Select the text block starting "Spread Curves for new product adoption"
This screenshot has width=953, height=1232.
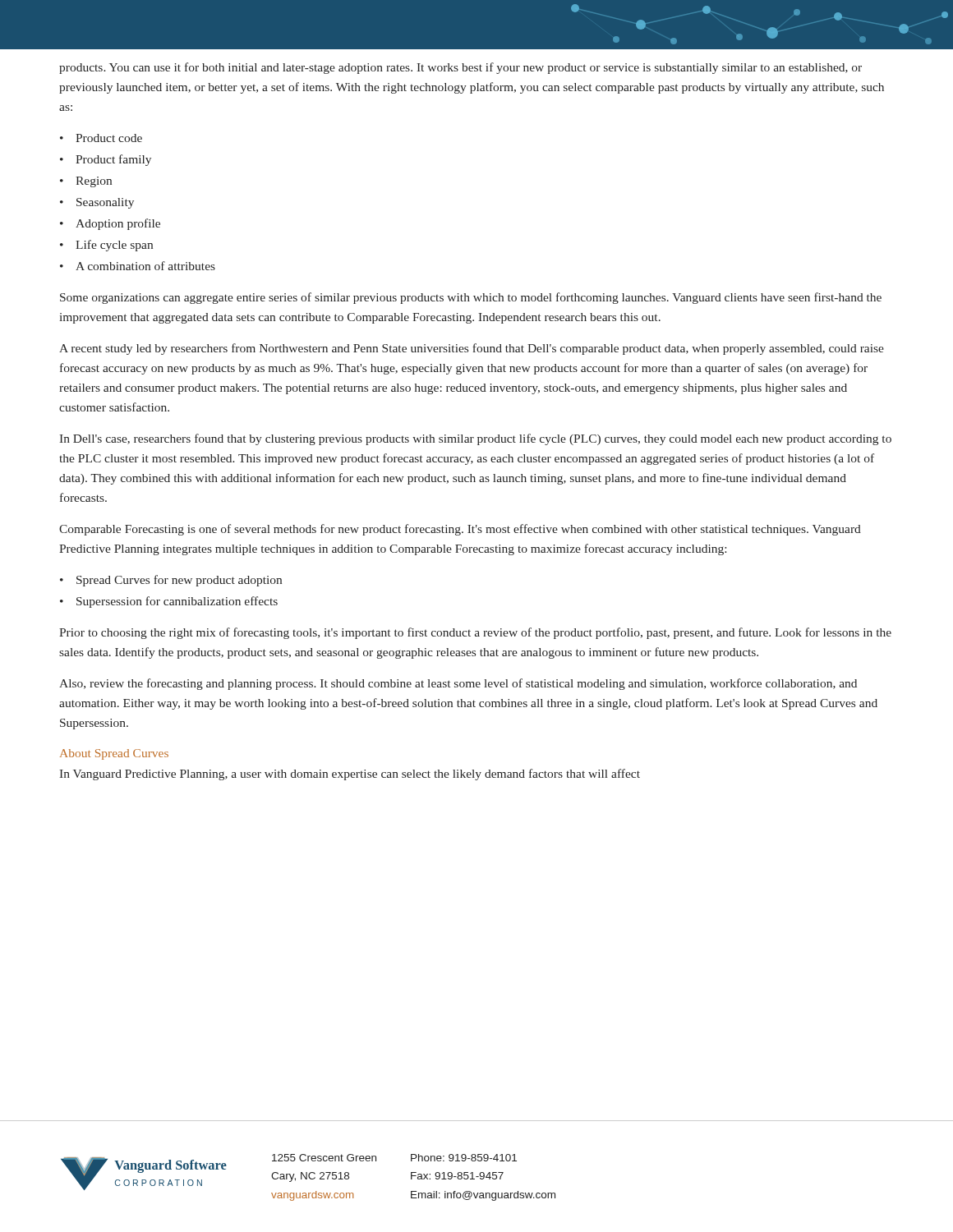(179, 580)
